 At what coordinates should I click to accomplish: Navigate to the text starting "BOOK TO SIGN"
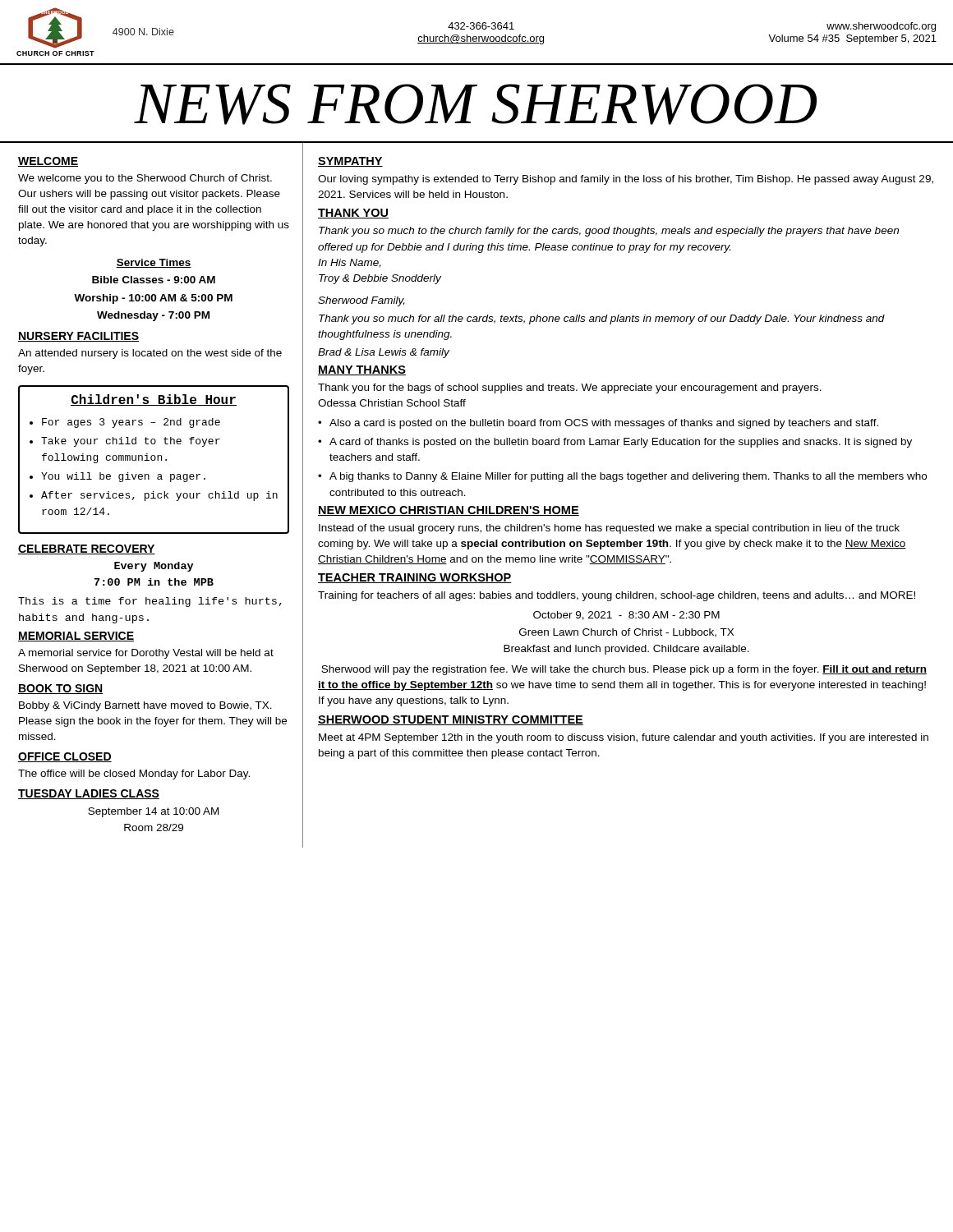coord(61,689)
